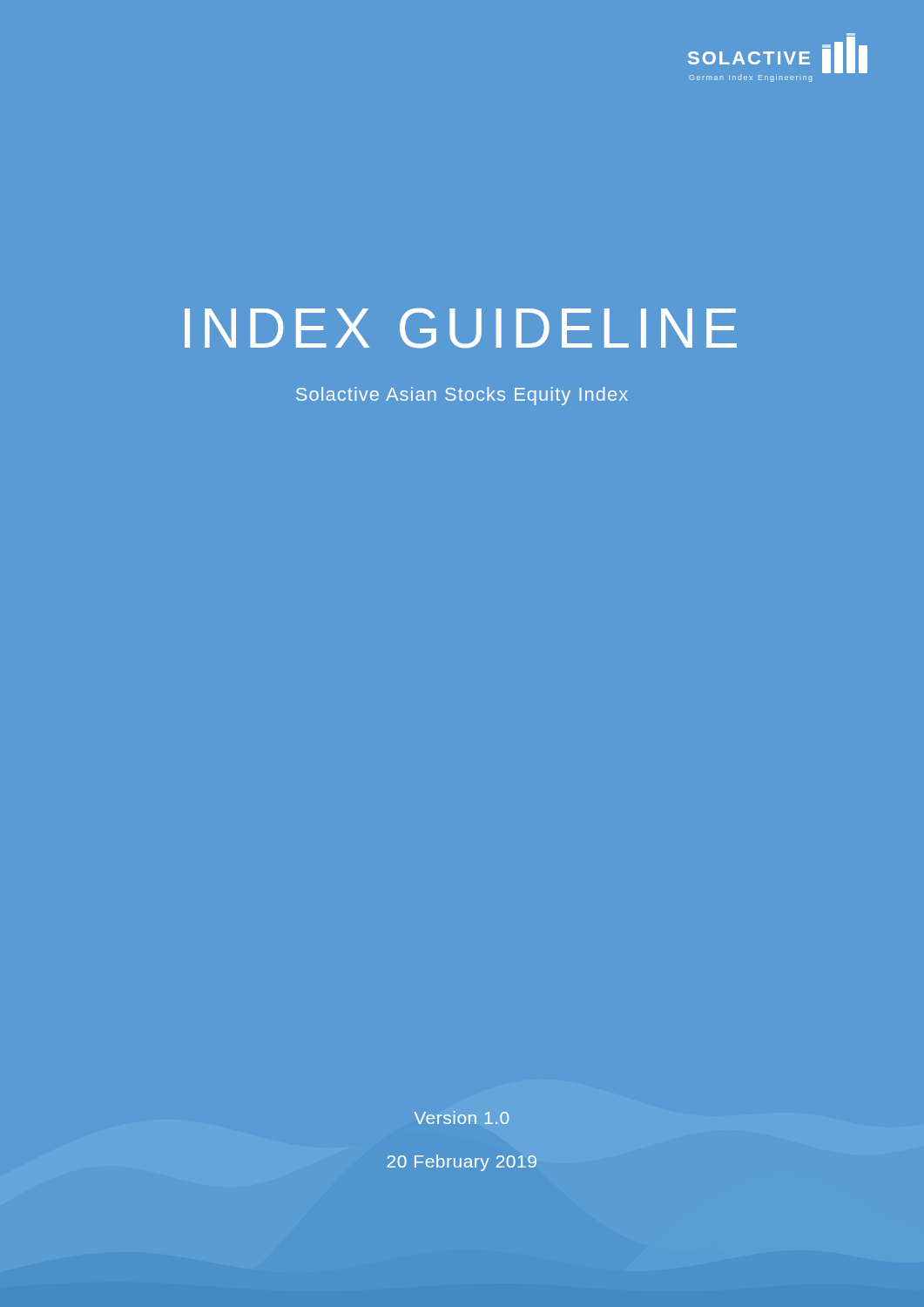Select the text block starting "INDEX GUIDELINE"
This screenshot has width=924, height=1307.
462,328
